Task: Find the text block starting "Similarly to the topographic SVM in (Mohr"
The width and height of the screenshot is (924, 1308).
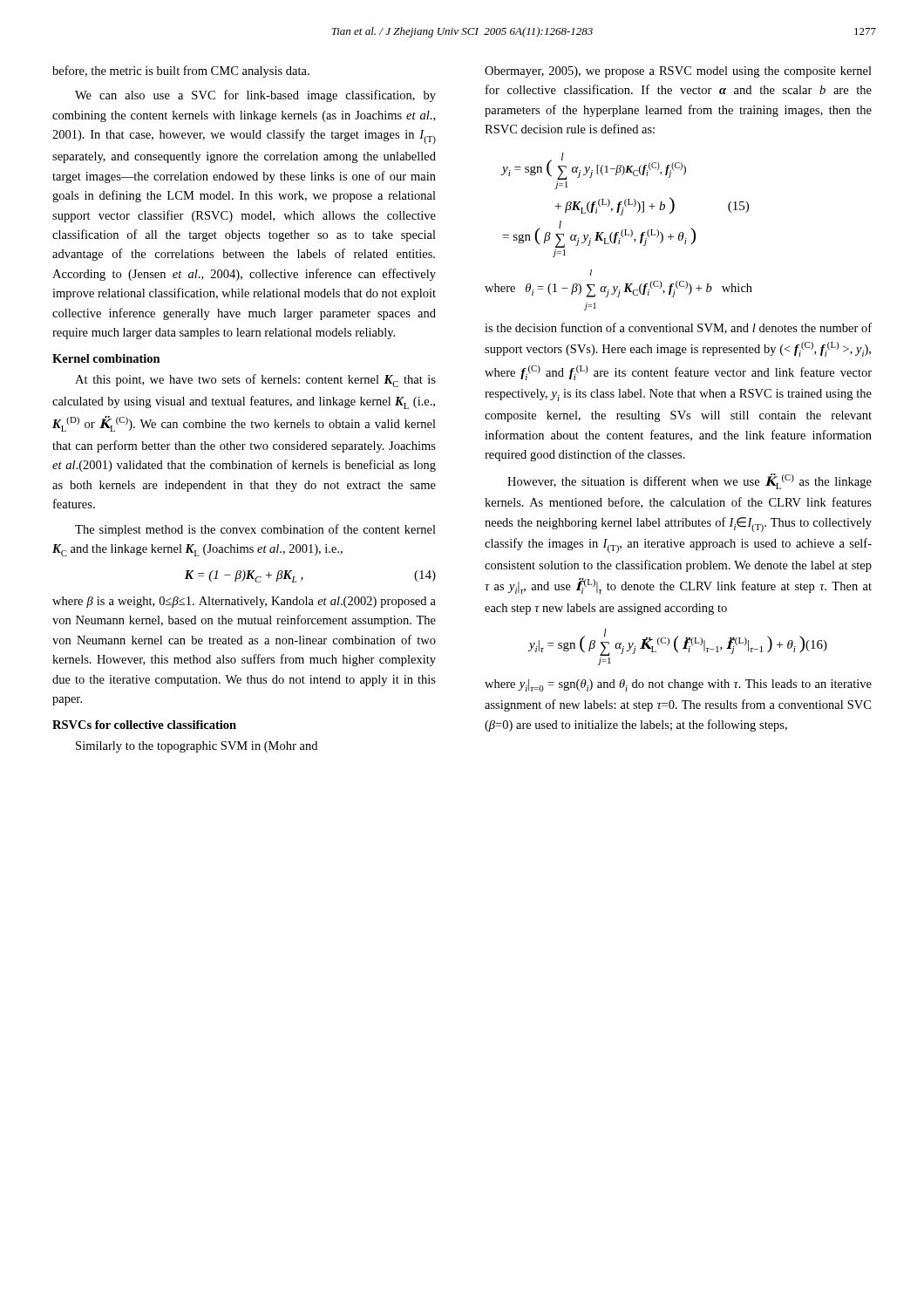Action: (244, 746)
